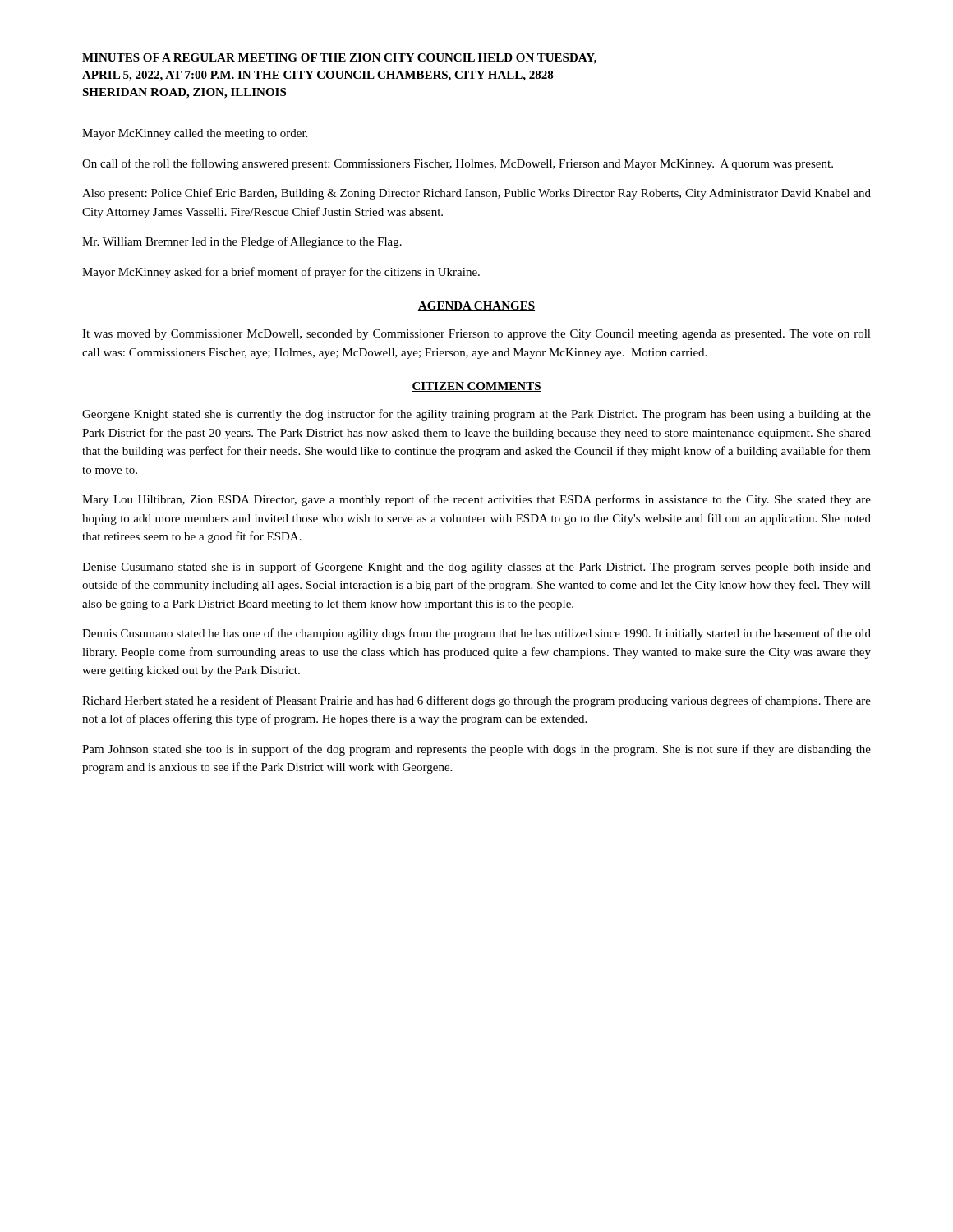Select the text block starting "Denise Cusumano stated she"

click(x=476, y=585)
